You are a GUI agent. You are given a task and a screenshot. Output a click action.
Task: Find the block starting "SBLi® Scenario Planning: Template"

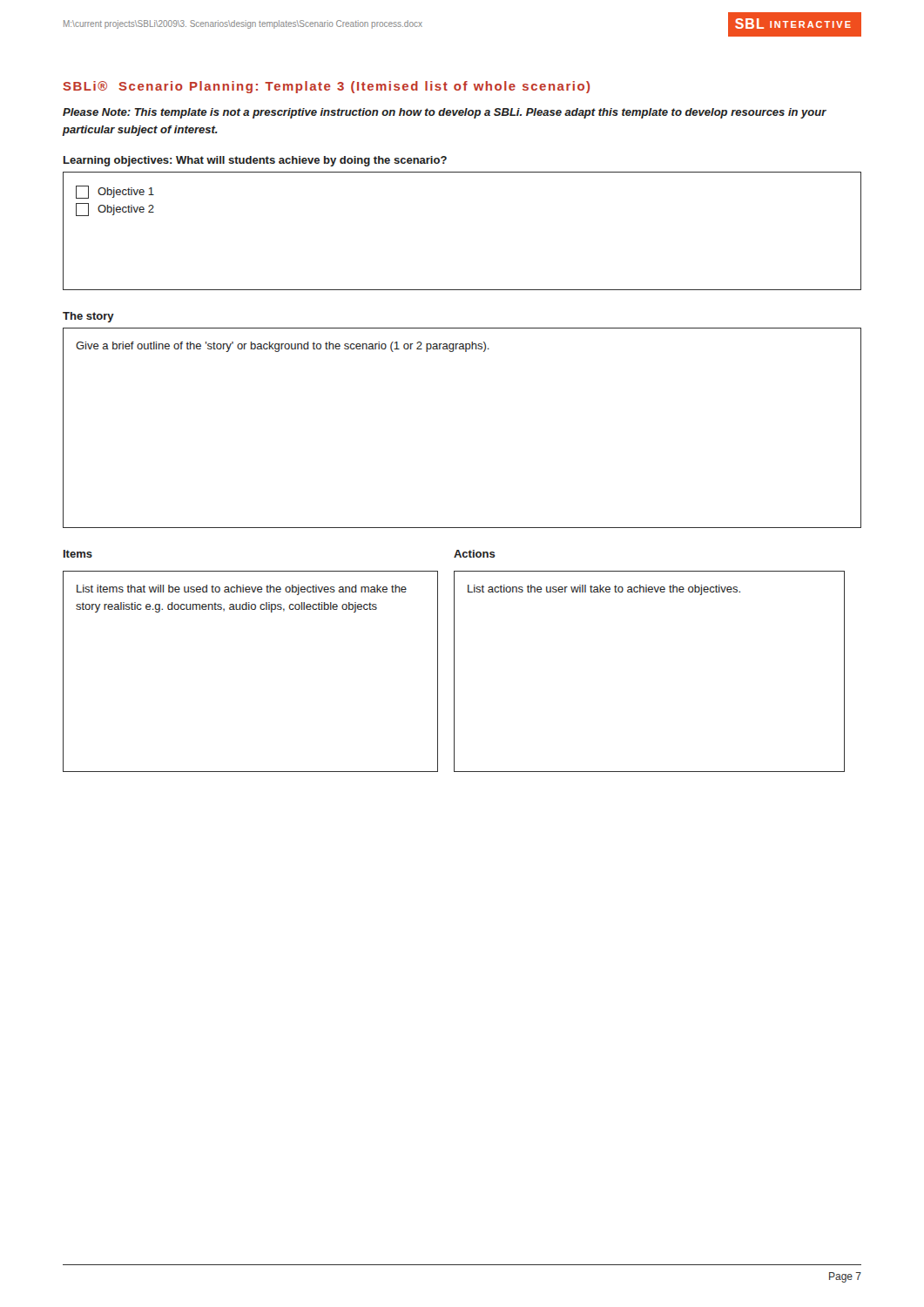[x=327, y=86]
